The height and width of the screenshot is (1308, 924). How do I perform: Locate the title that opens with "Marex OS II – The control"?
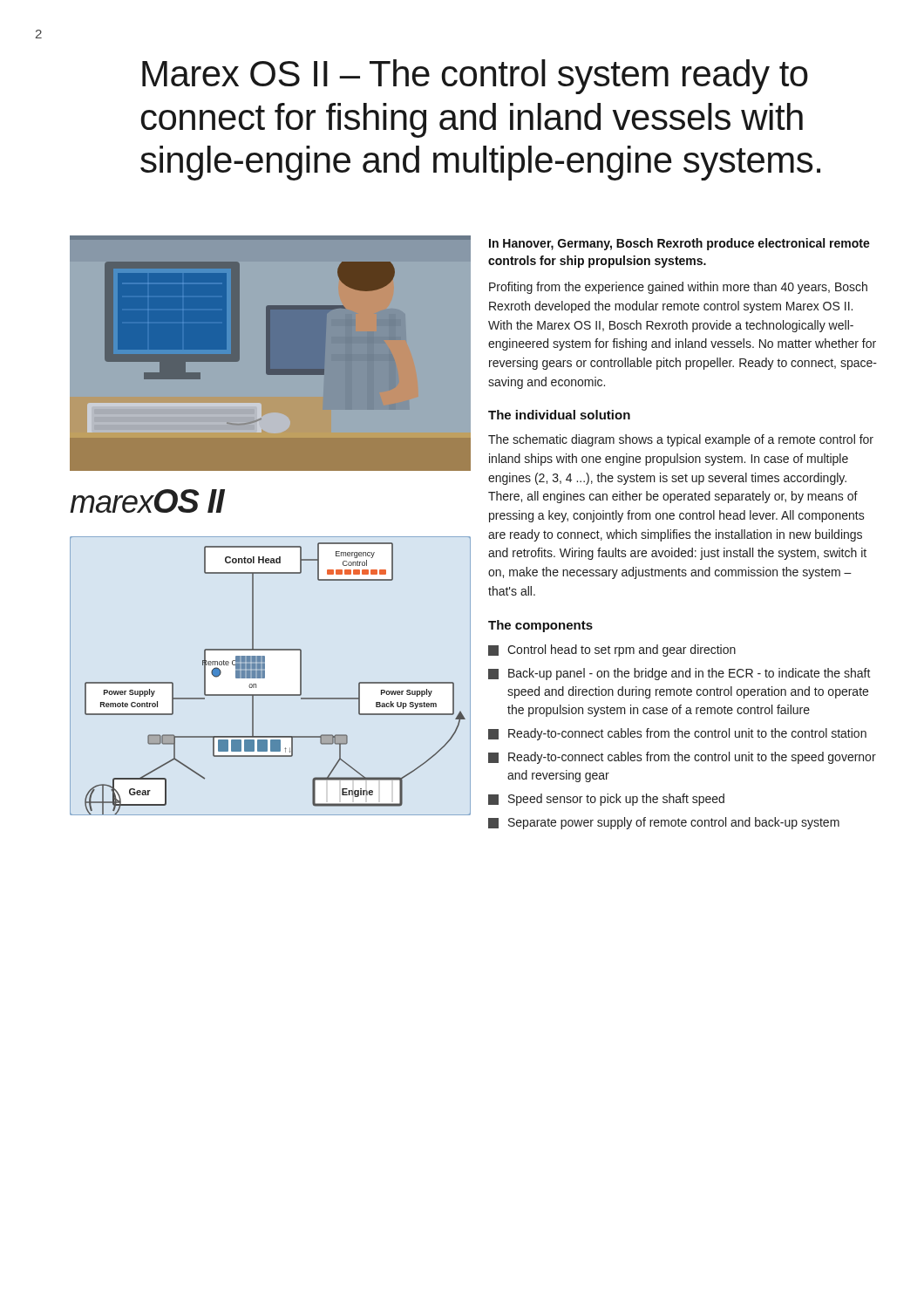(x=514, y=117)
